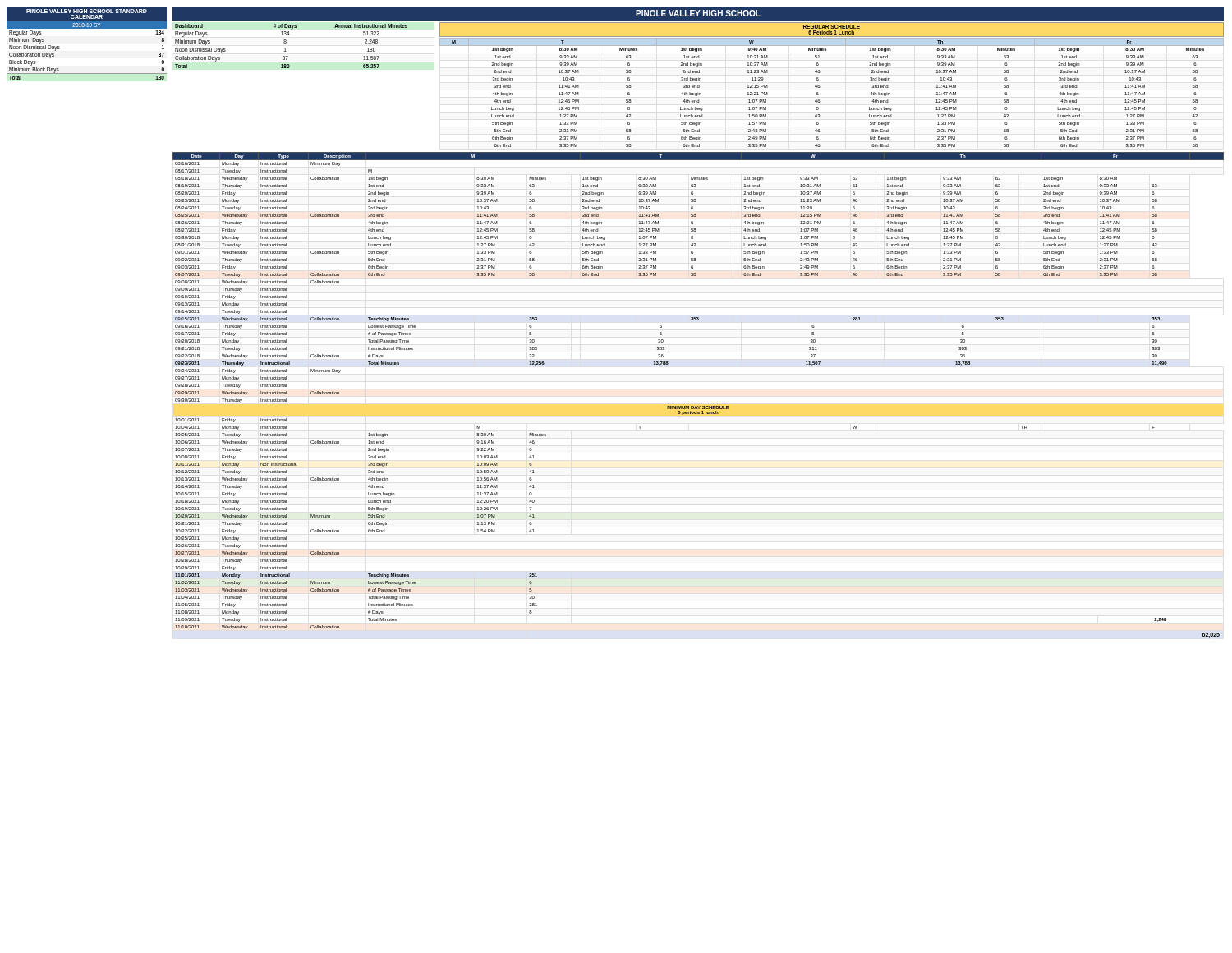
Task: Locate the table with the text "Annual Instructional Minutes"
Action: point(303,86)
